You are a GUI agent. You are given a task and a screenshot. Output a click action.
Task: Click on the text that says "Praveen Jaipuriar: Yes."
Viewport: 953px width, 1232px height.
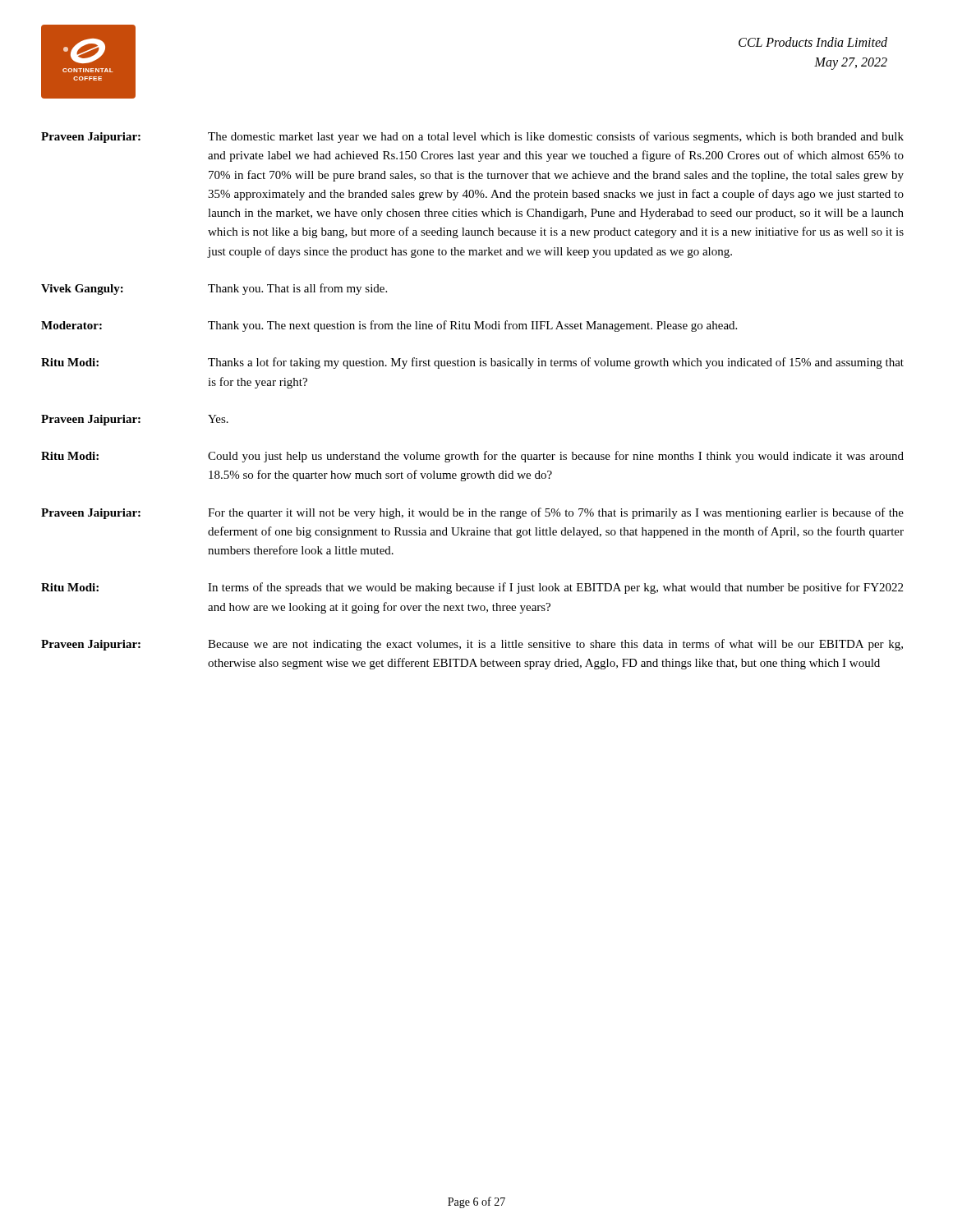pos(135,420)
